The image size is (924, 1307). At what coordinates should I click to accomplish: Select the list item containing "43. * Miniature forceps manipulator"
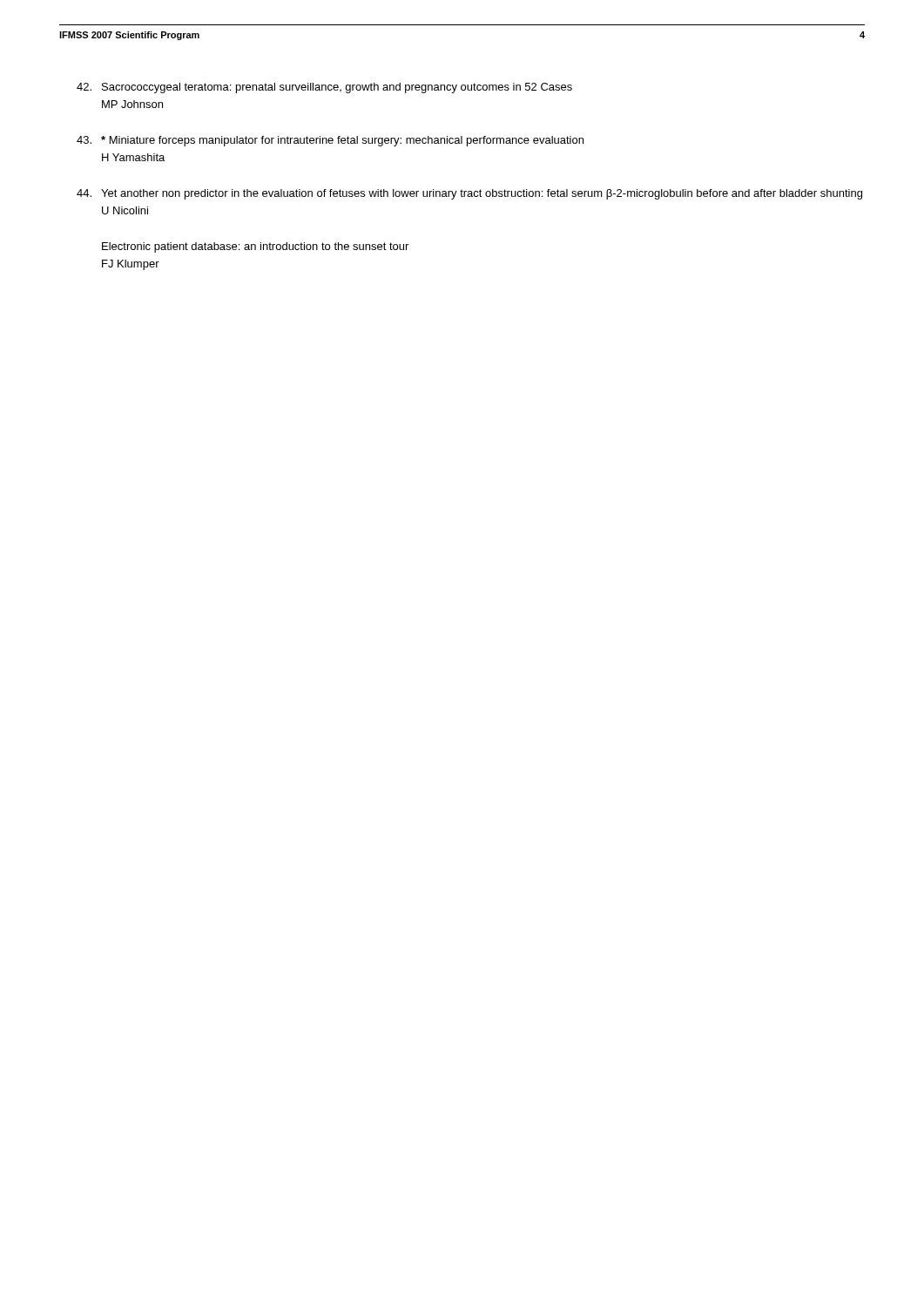coord(462,149)
